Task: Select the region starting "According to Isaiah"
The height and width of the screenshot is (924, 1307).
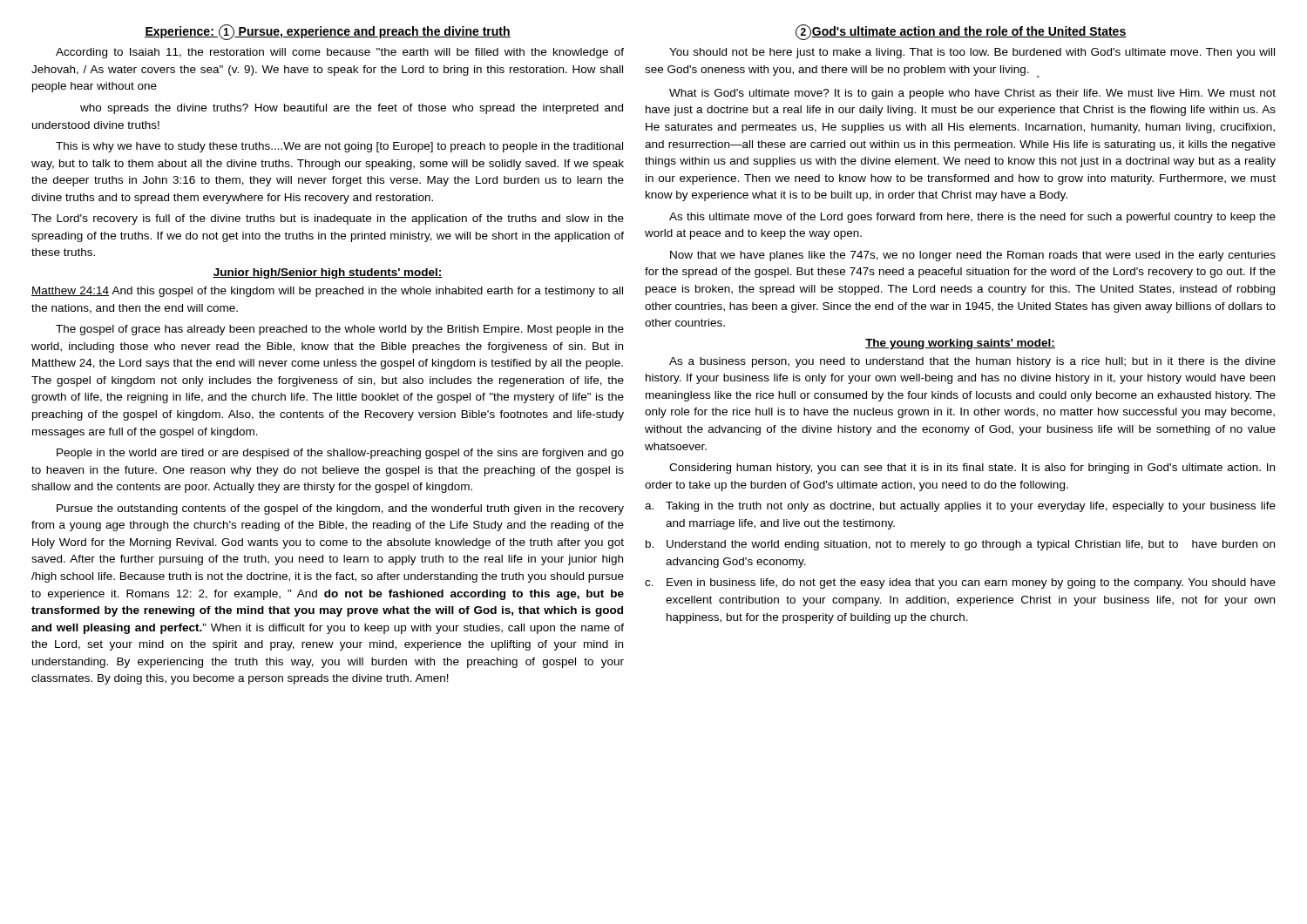Action: point(328,153)
